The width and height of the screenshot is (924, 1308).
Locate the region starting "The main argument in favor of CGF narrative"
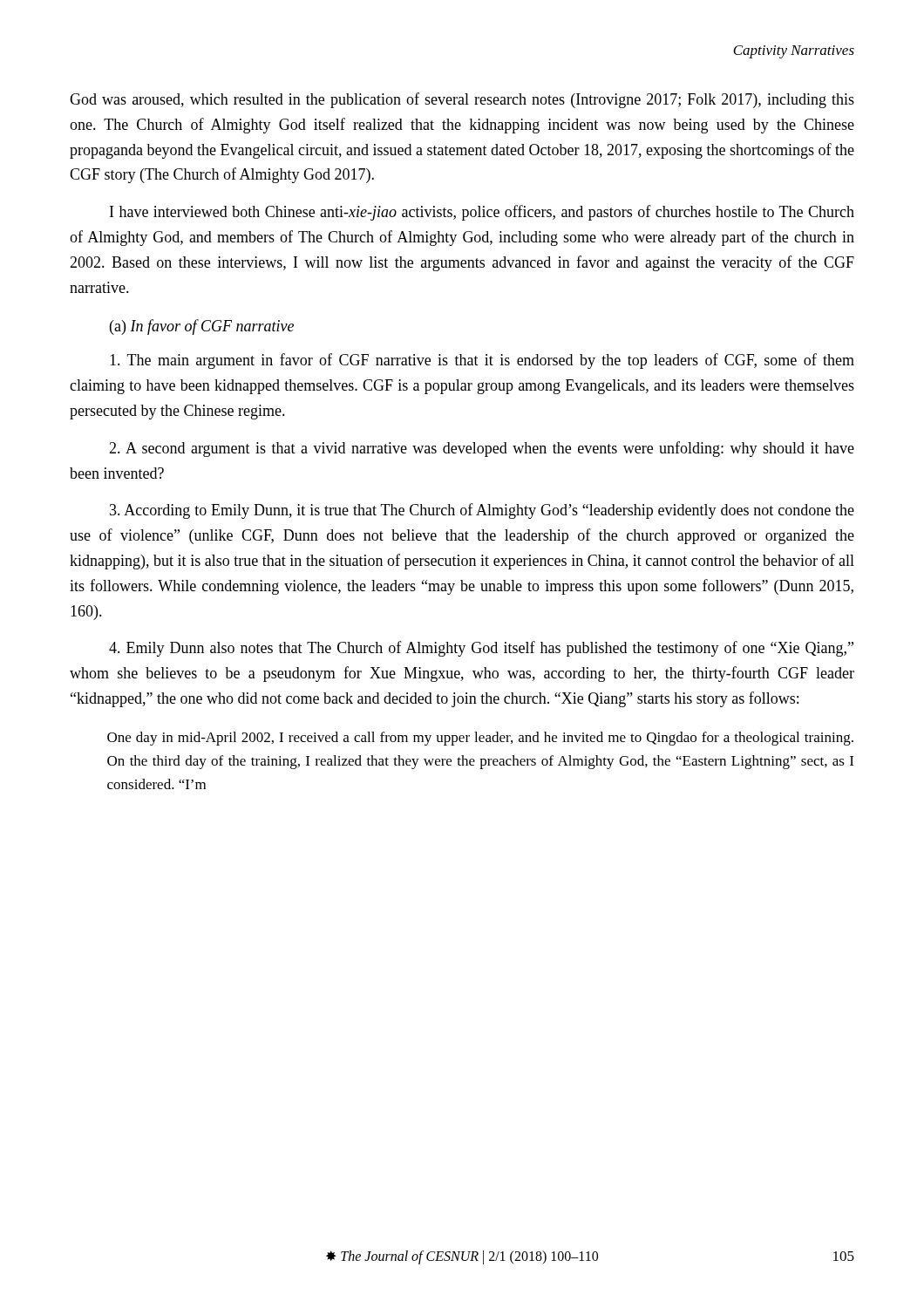(x=462, y=386)
